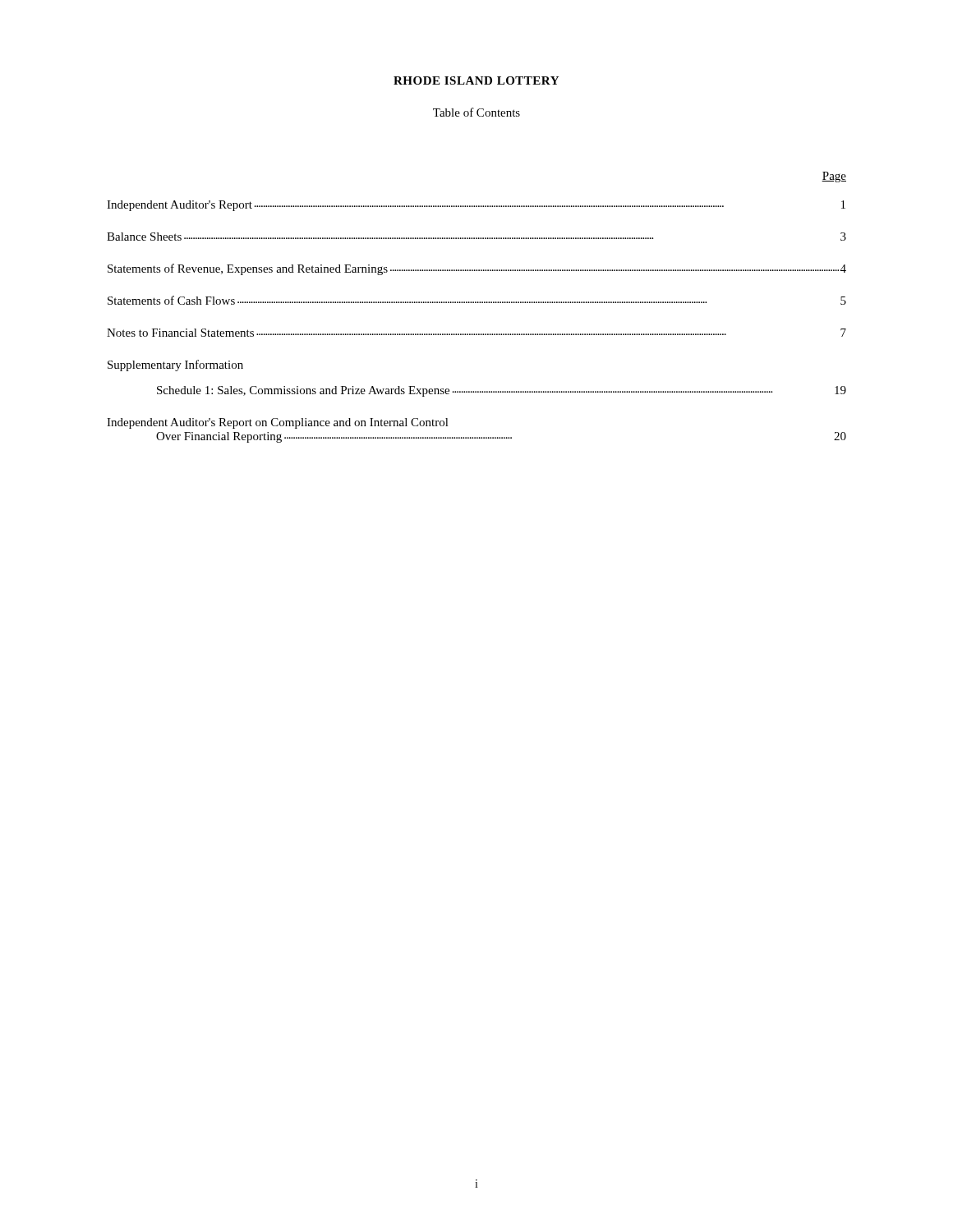Click on the text starting "Independent Auditor's Report on"

476,430
